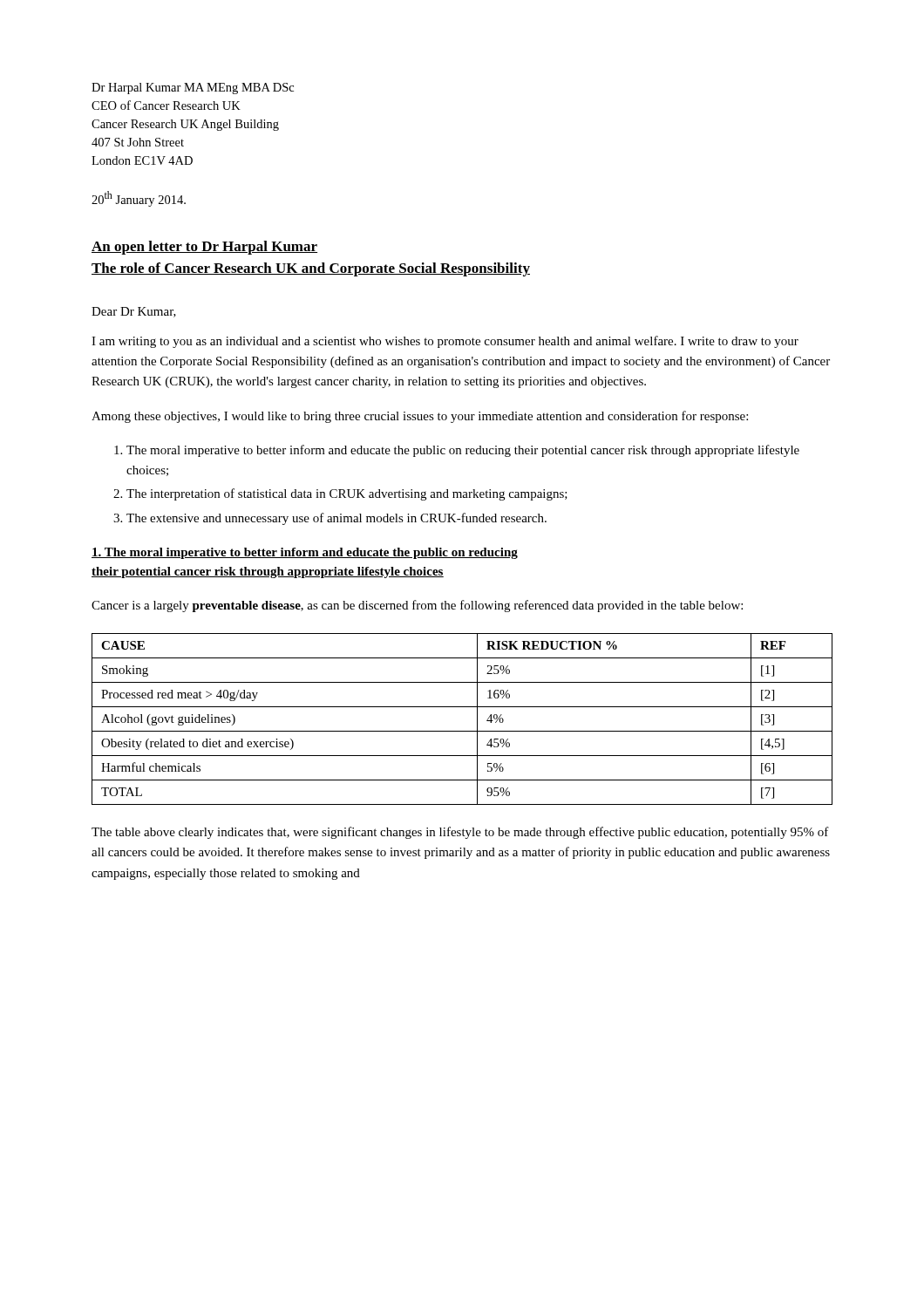924x1308 pixels.
Task: Point to the region starting "1. The moral imperative to better inform"
Action: [x=305, y=562]
